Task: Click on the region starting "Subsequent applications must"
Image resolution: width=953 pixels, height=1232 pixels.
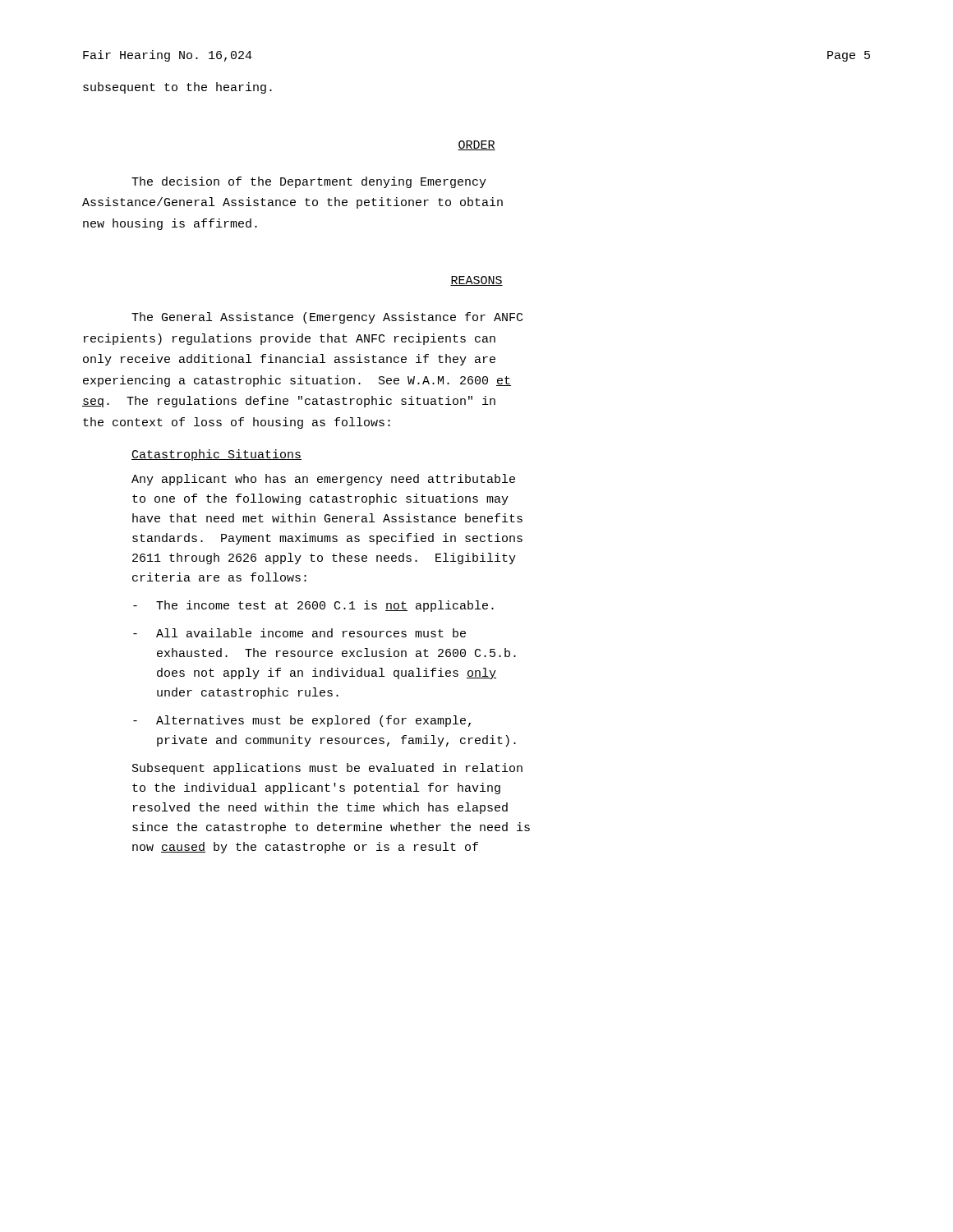Action: [x=331, y=809]
